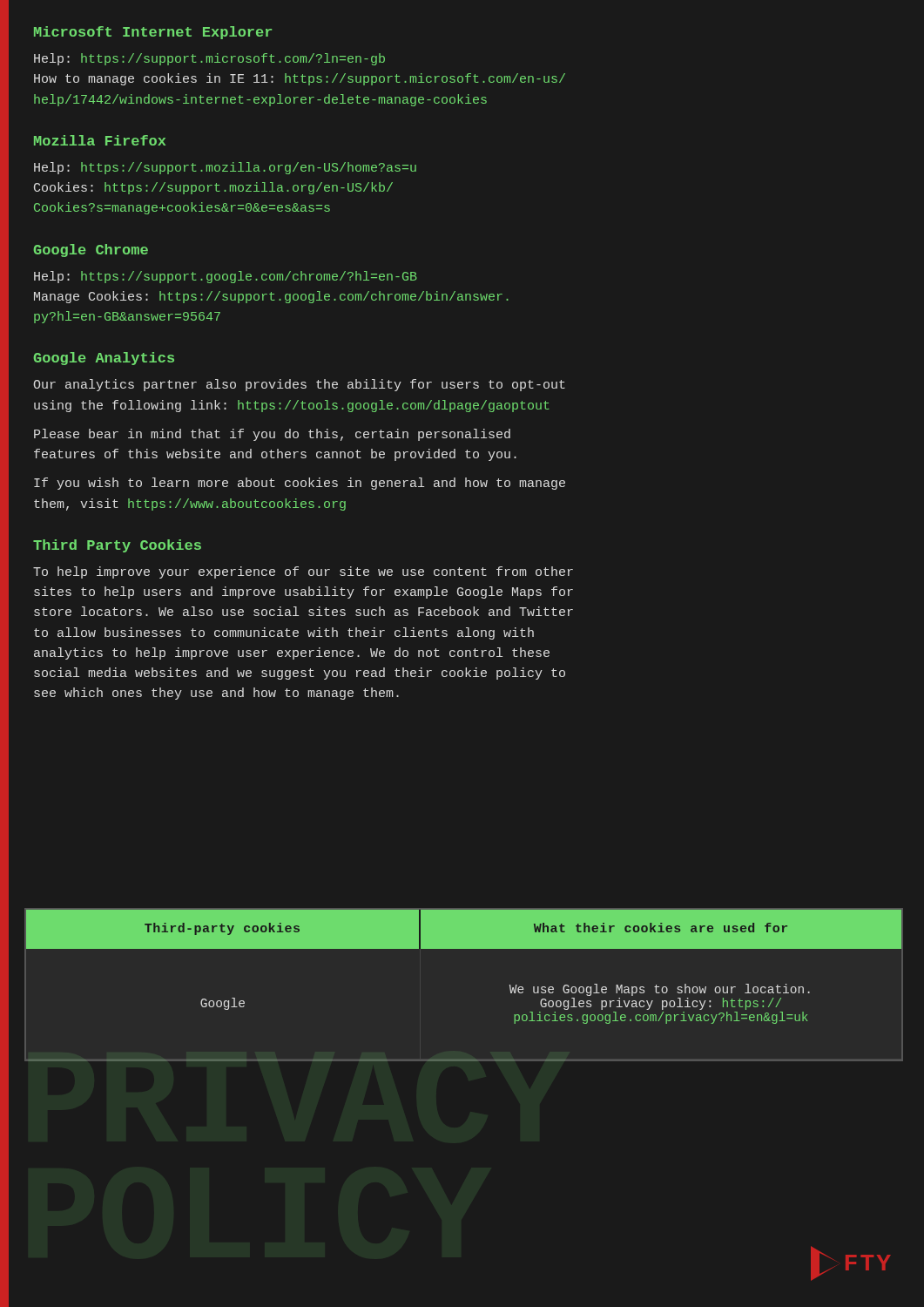Click on the logo

(x=852, y=1263)
